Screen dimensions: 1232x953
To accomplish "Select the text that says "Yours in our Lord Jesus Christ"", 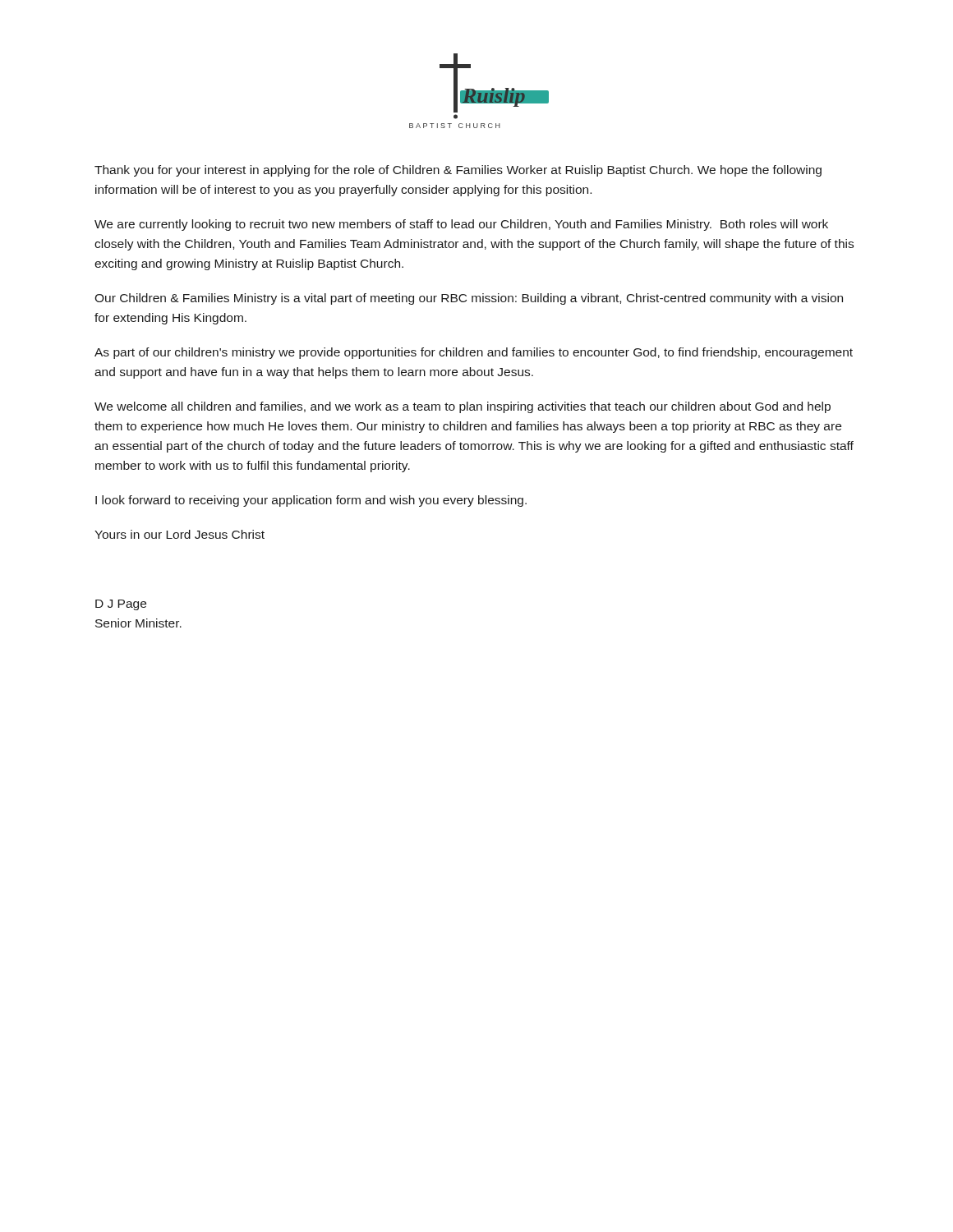I will [180, 534].
